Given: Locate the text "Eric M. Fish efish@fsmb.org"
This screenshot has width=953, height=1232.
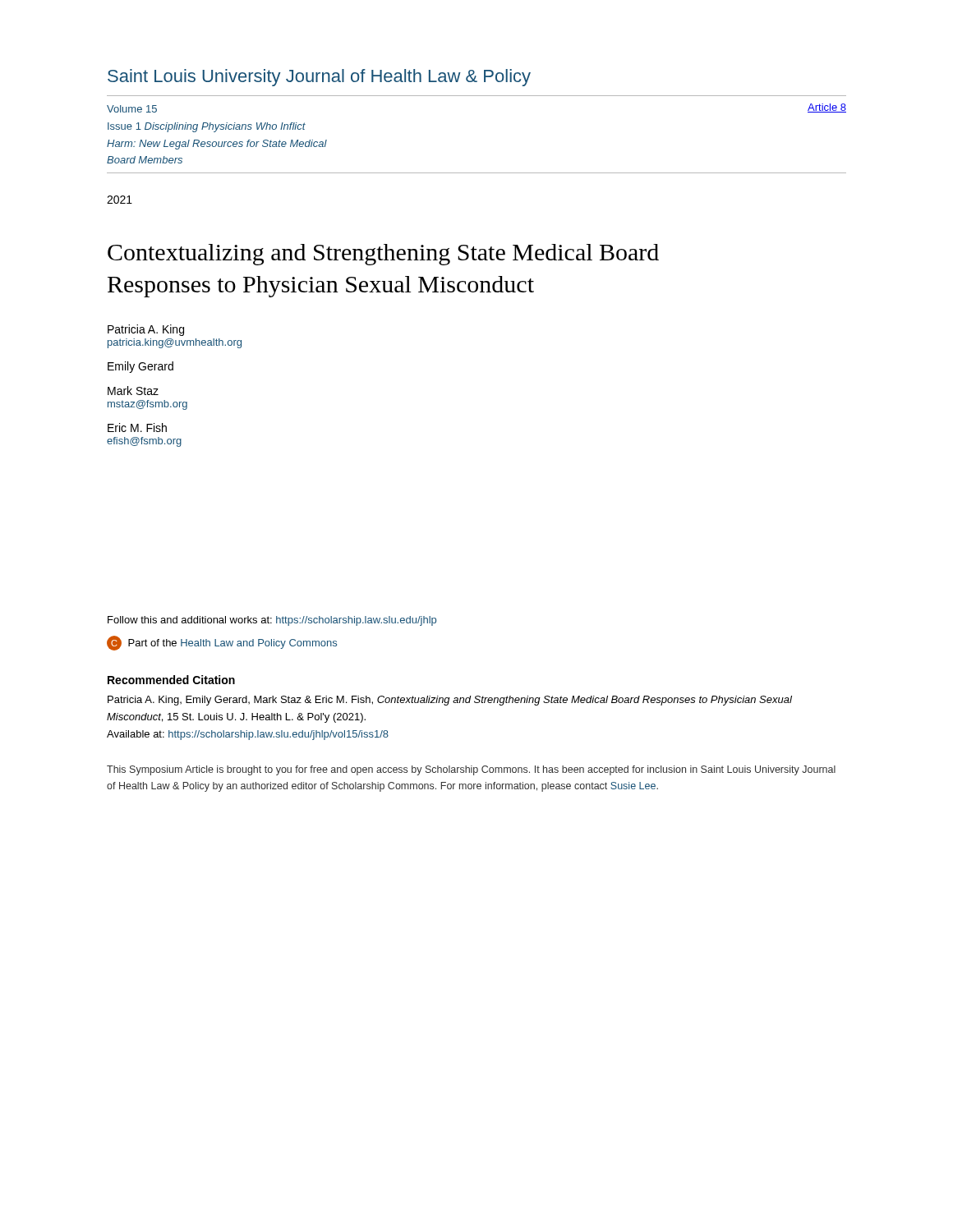Looking at the screenshot, I should point(137,428).
